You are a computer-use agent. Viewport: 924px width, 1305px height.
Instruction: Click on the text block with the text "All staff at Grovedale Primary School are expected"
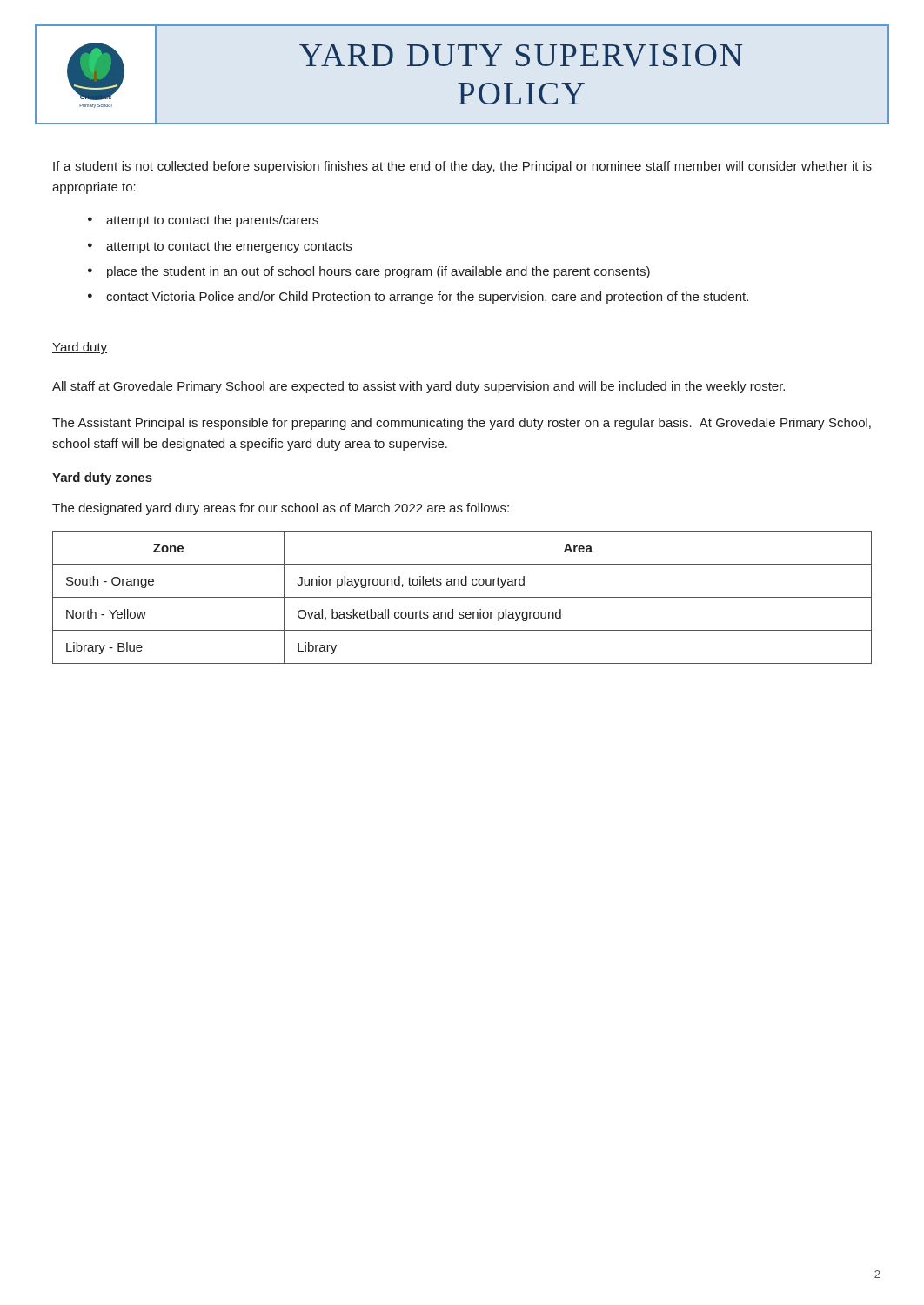pos(462,387)
